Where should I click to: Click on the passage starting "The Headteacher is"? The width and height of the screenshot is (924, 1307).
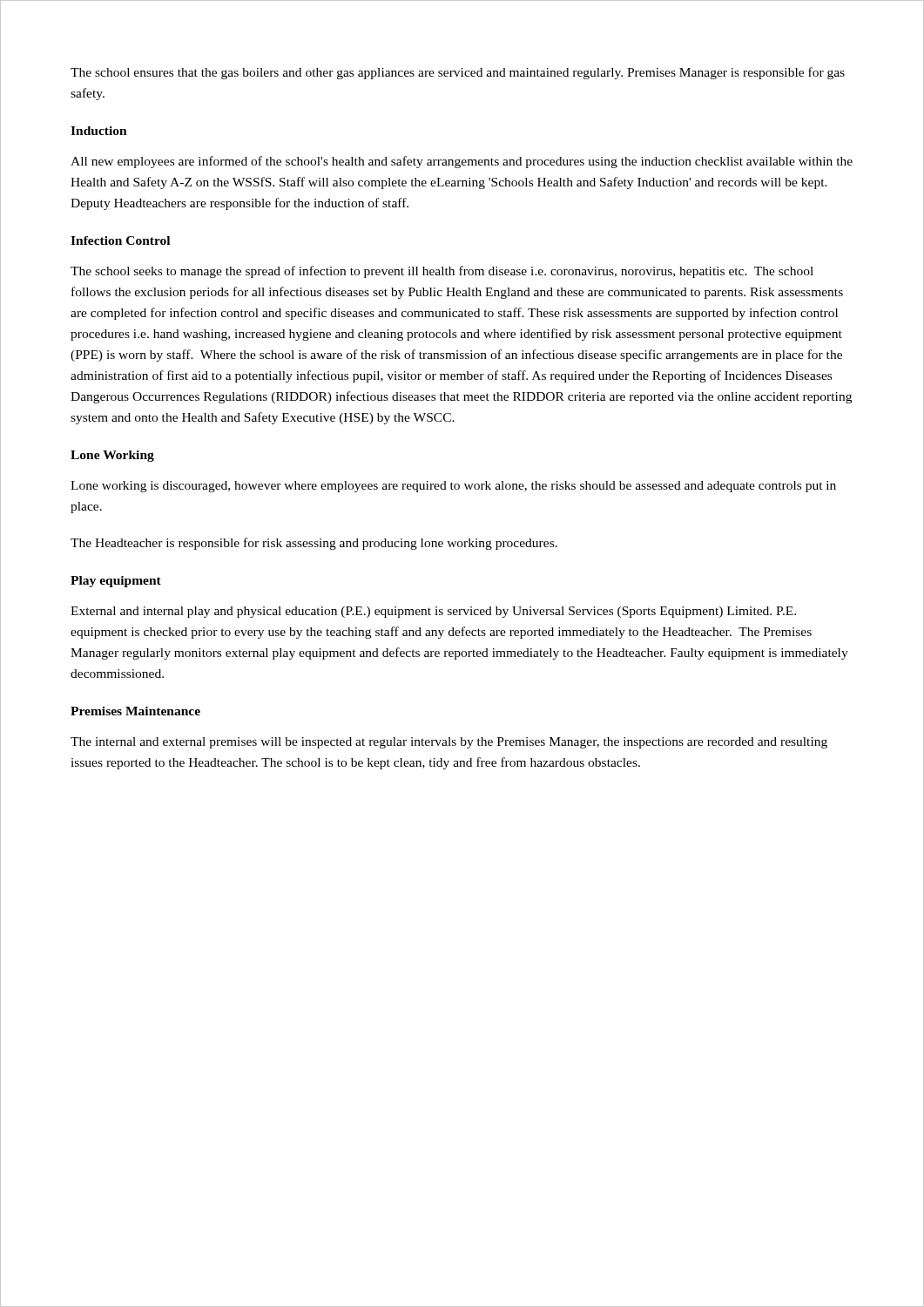314,543
